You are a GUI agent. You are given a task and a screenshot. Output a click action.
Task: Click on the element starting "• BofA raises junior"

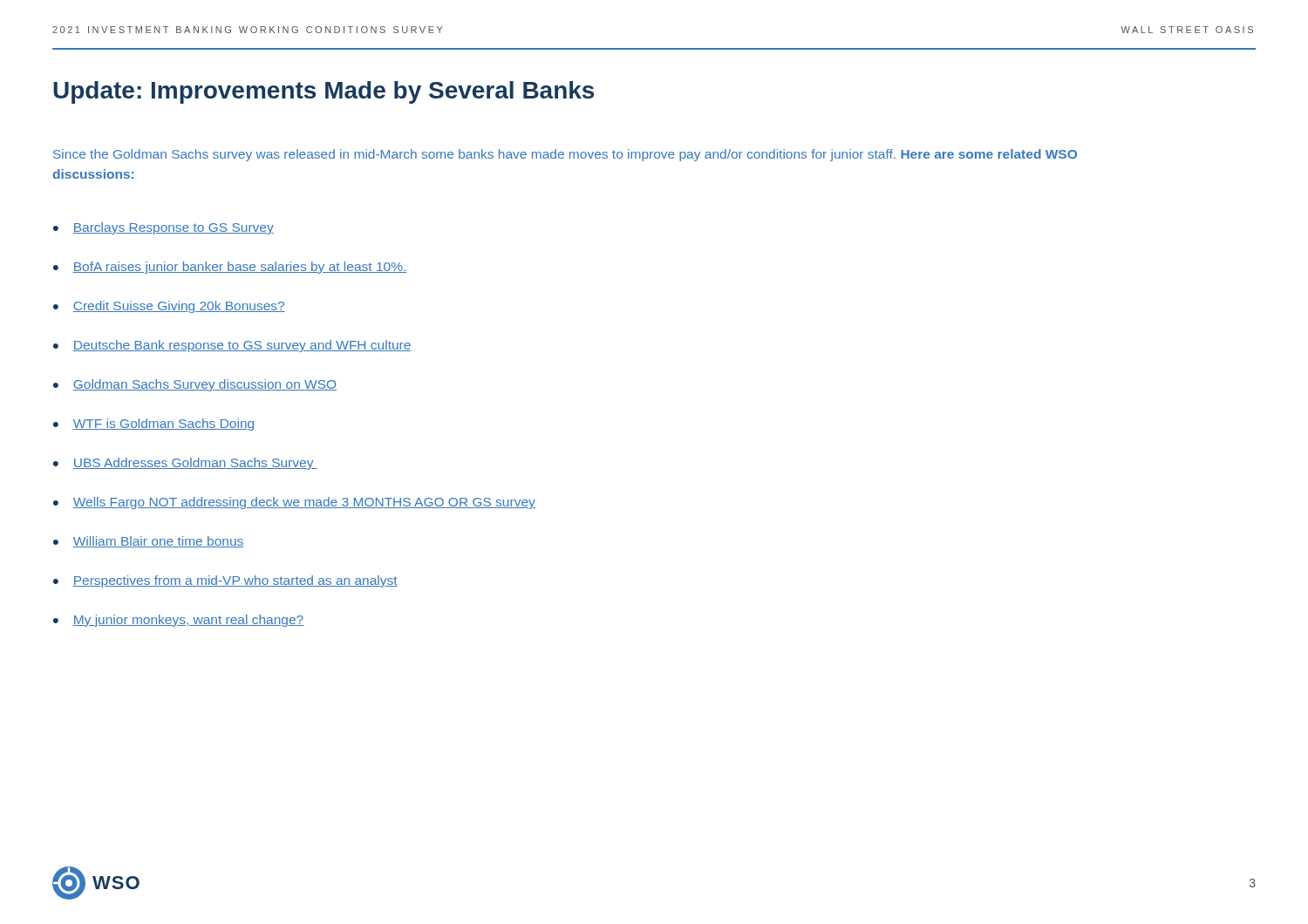(x=229, y=267)
